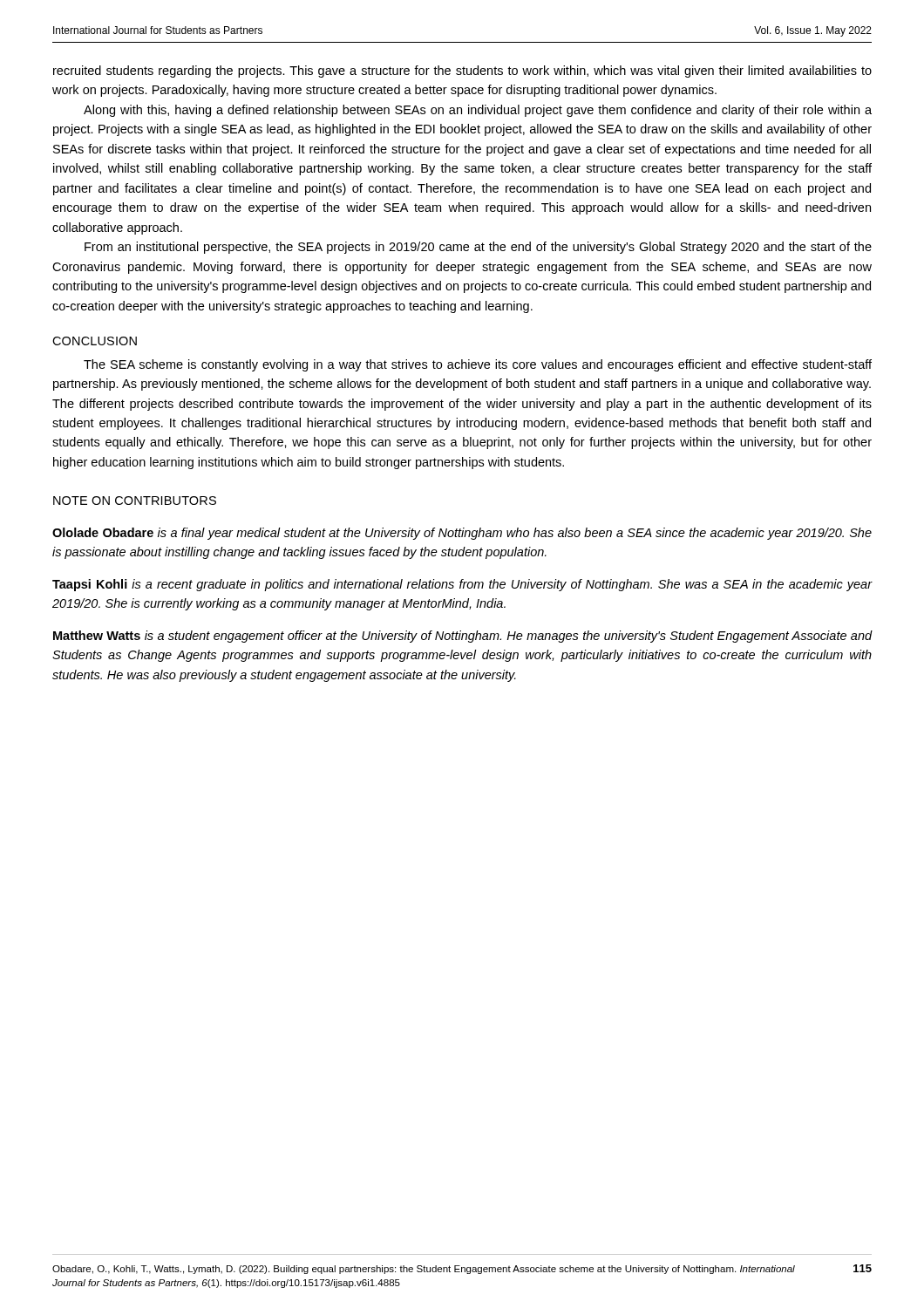This screenshot has width=924, height=1308.
Task: Select the text starting "From an institutional"
Action: 462,277
